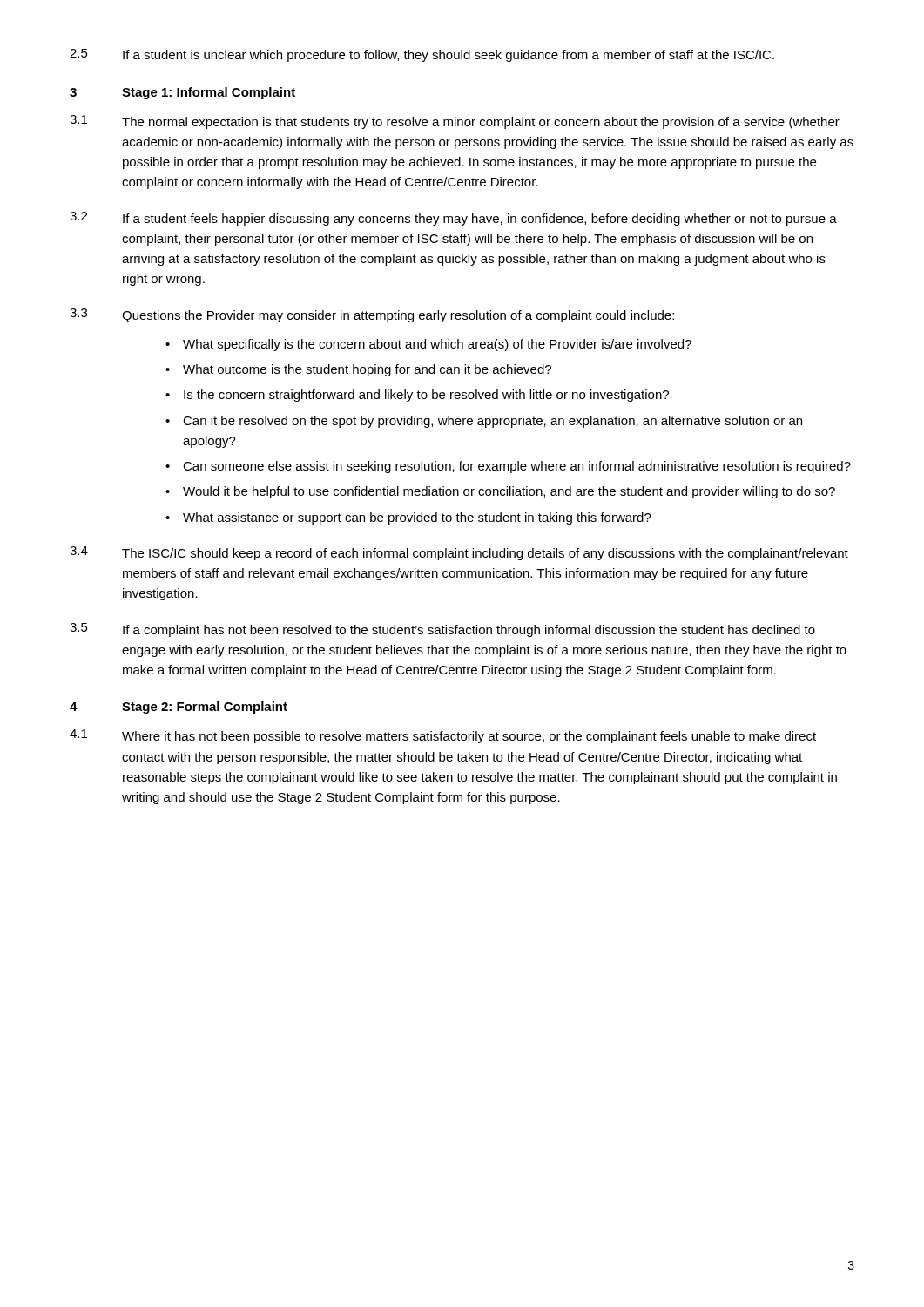The width and height of the screenshot is (924, 1307).
Task: Navigate to the region starting "1 Where it"
Action: coord(462,767)
